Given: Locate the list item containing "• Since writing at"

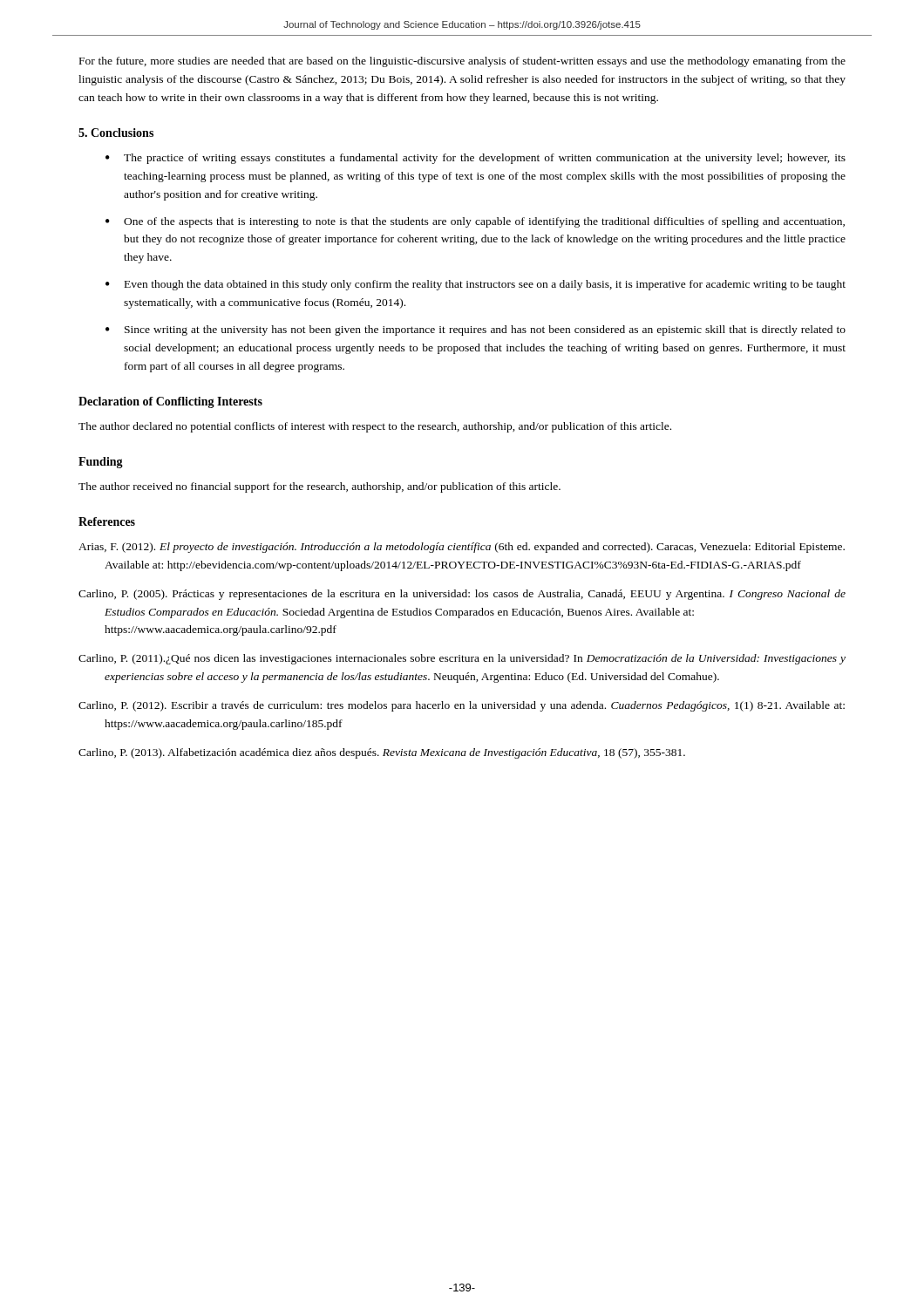Looking at the screenshot, I should click(475, 348).
